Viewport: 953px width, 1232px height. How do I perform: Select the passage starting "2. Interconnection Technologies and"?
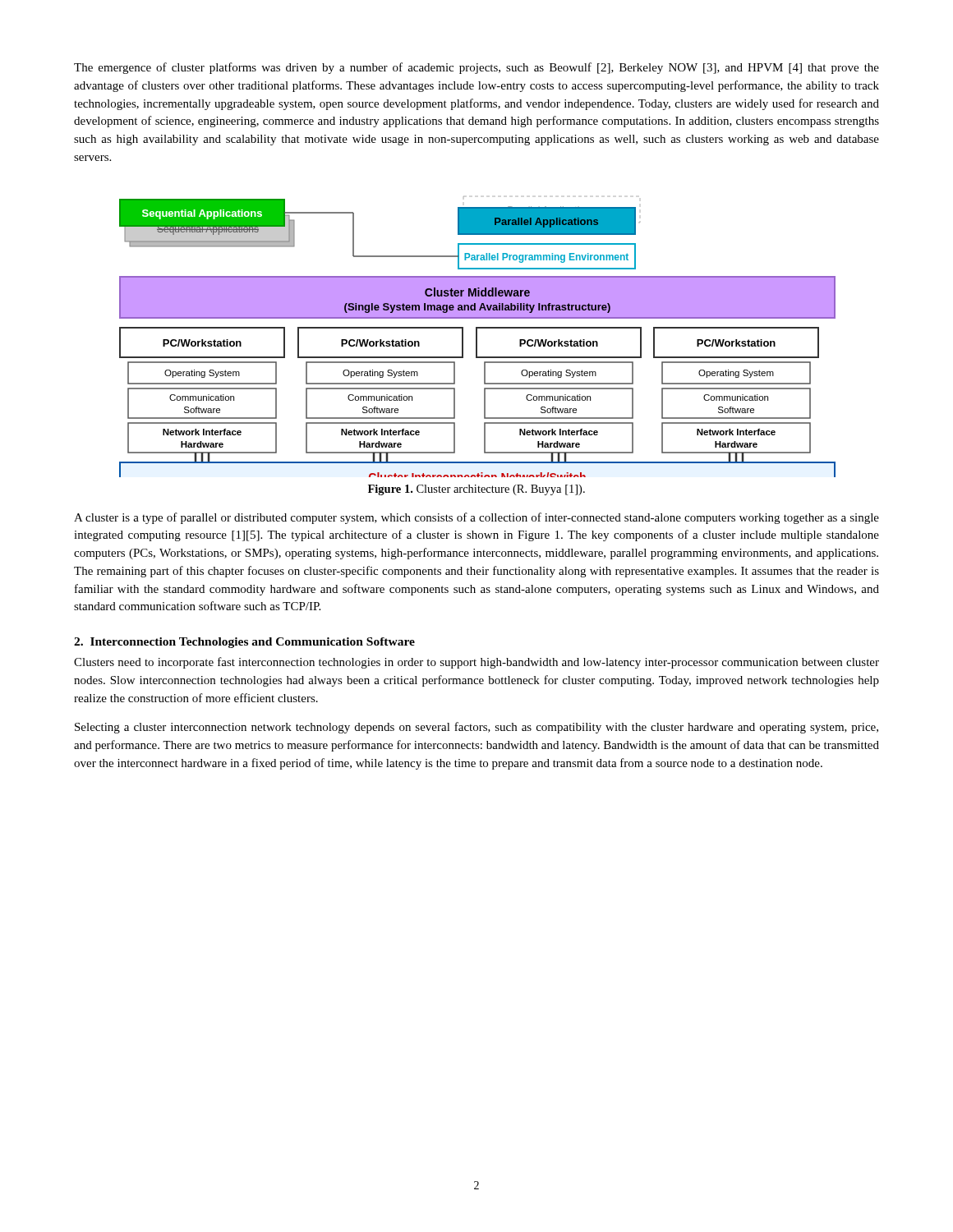pos(244,641)
